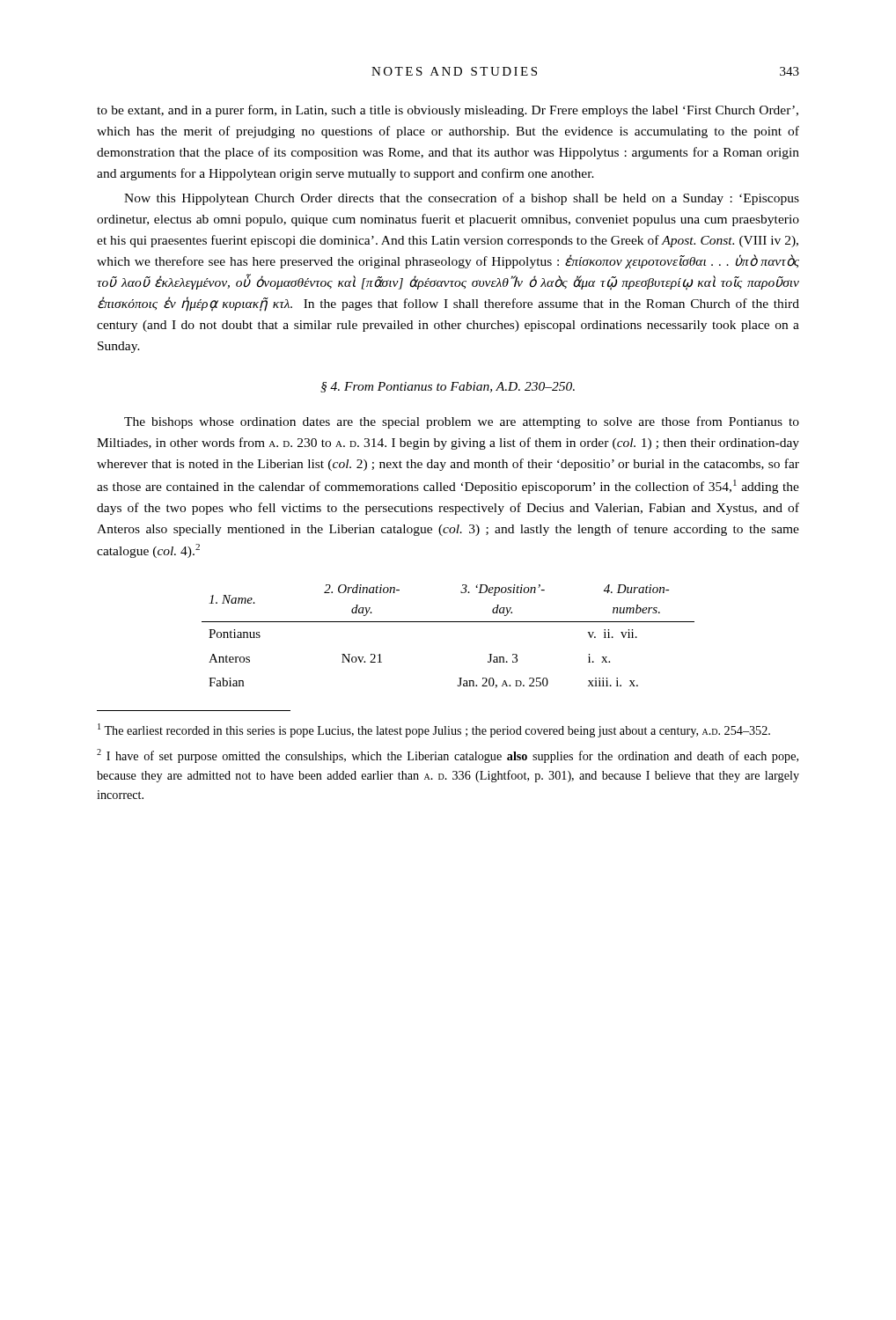
Task: Select the table that reads "1. Name."
Action: 448,636
